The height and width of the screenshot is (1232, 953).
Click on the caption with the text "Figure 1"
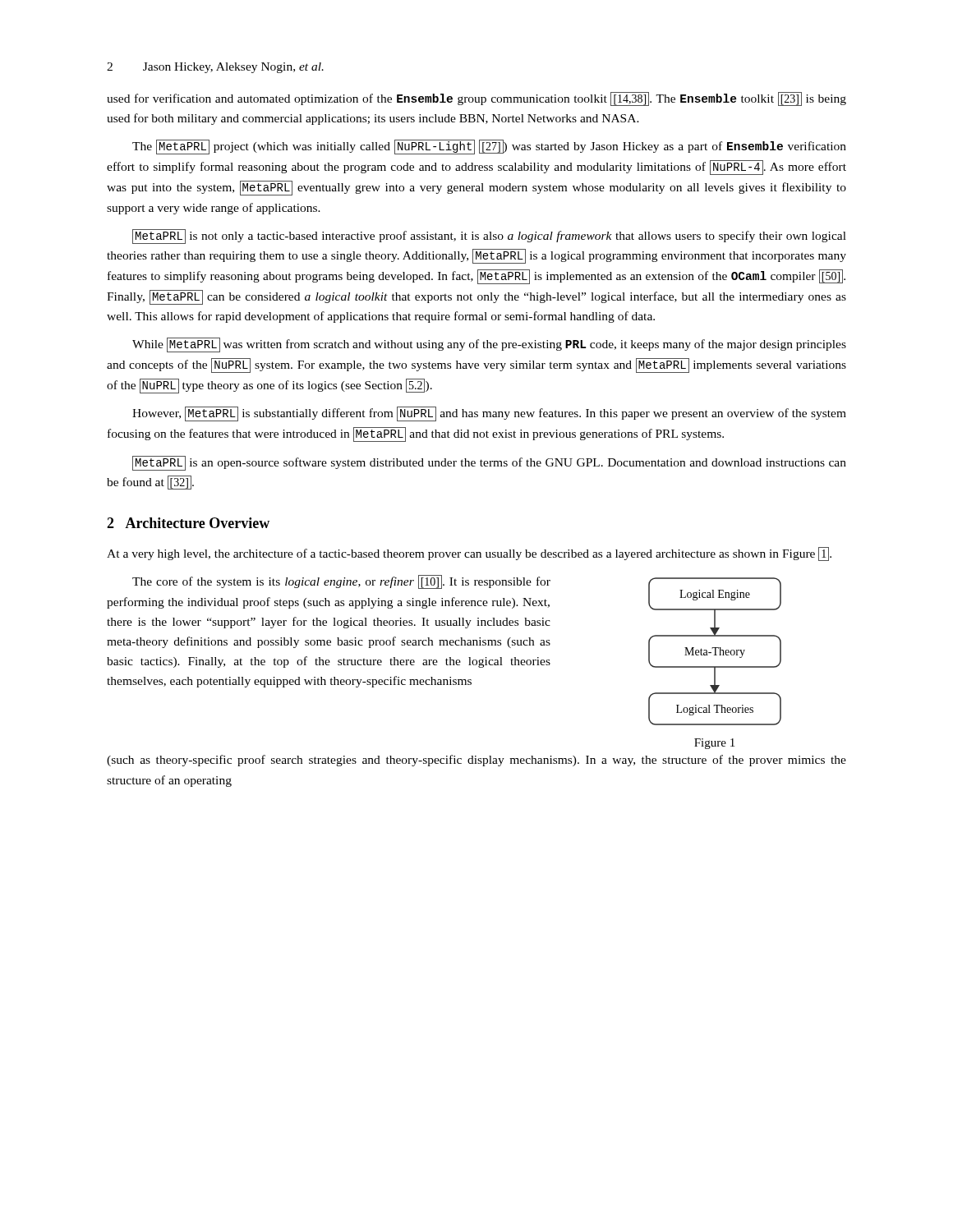715,743
